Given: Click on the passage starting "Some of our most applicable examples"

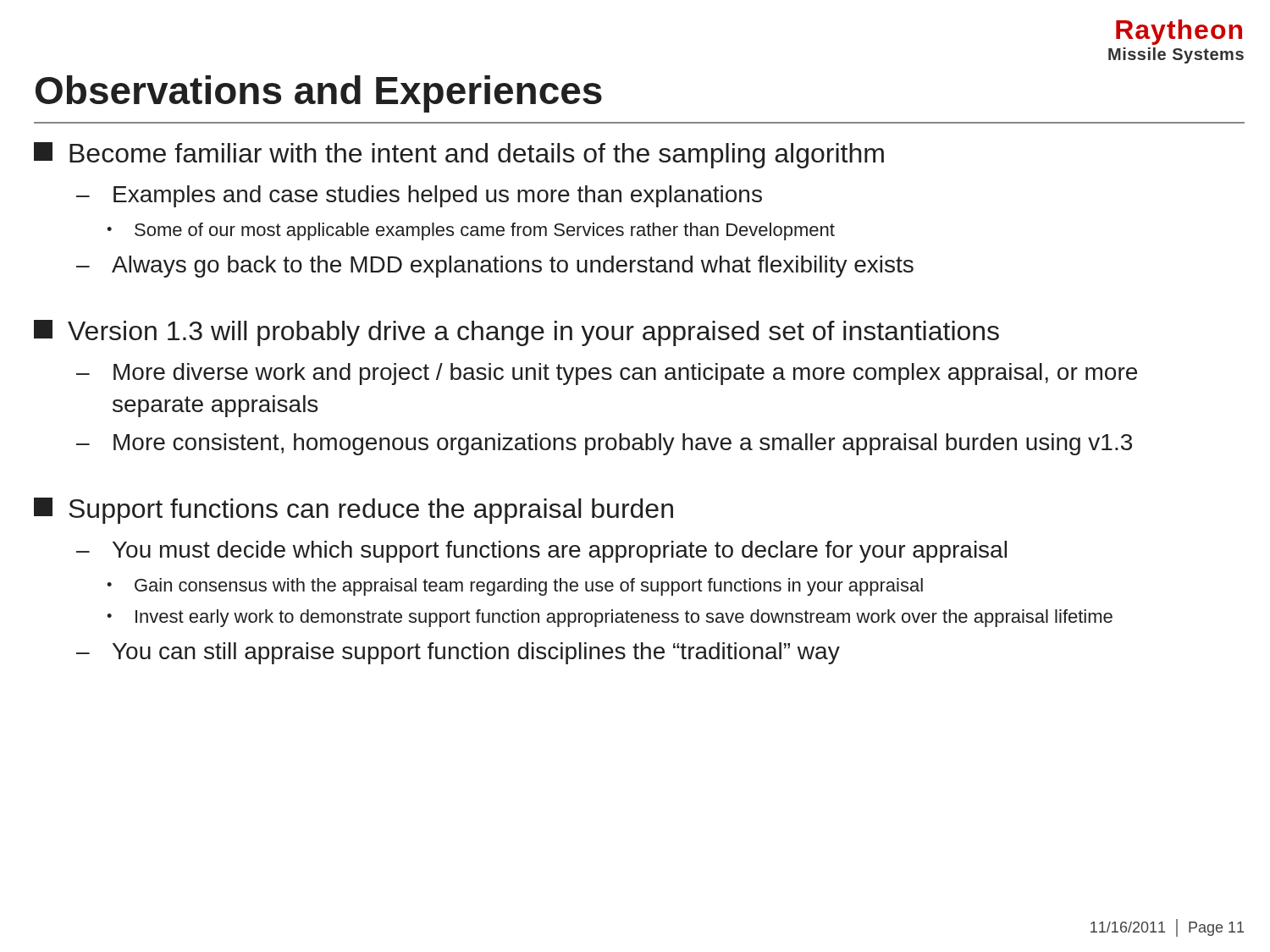Looking at the screenshot, I should tap(484, 230).
